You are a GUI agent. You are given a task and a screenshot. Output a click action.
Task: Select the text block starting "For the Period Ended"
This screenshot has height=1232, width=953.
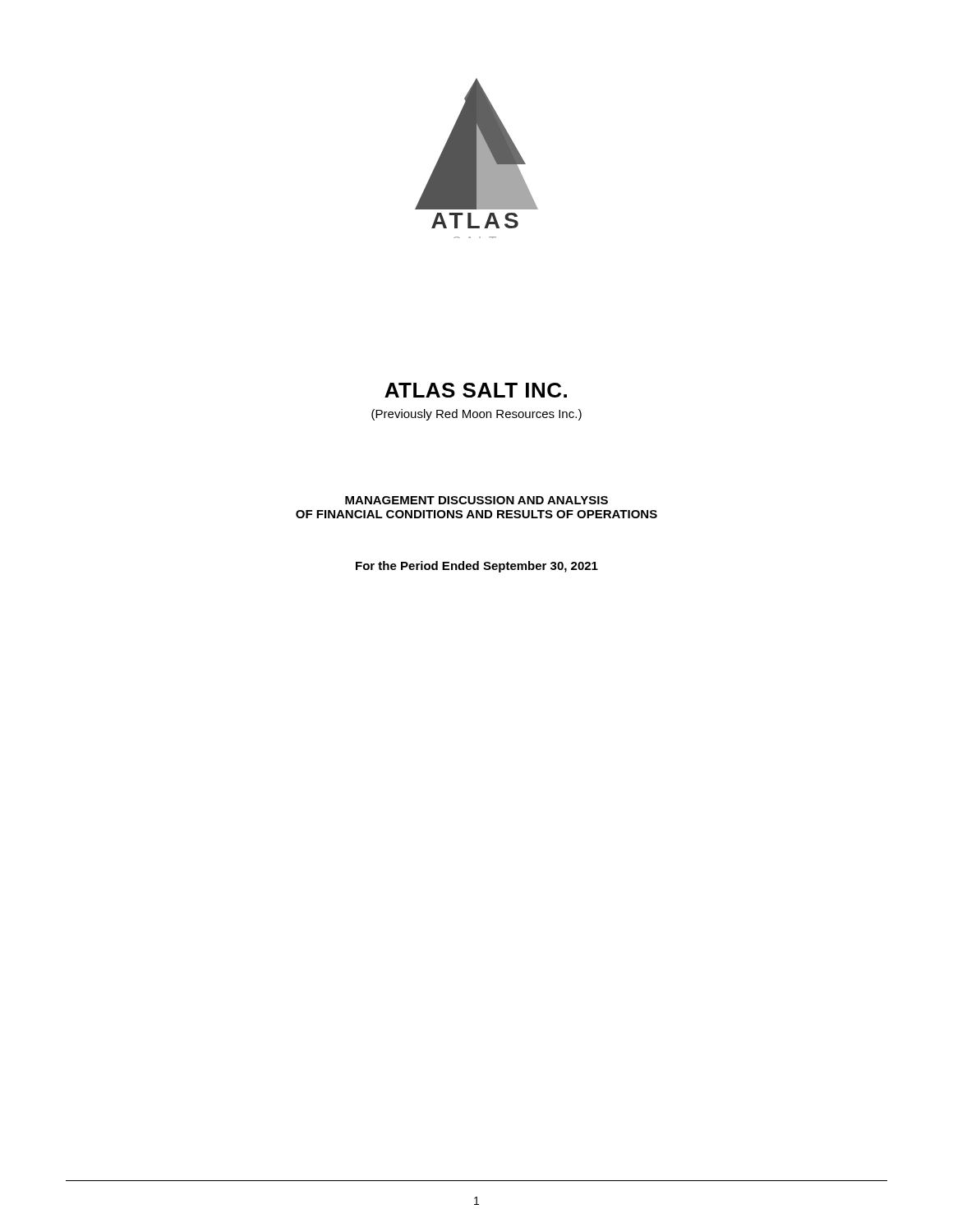(x=476, y=565)
